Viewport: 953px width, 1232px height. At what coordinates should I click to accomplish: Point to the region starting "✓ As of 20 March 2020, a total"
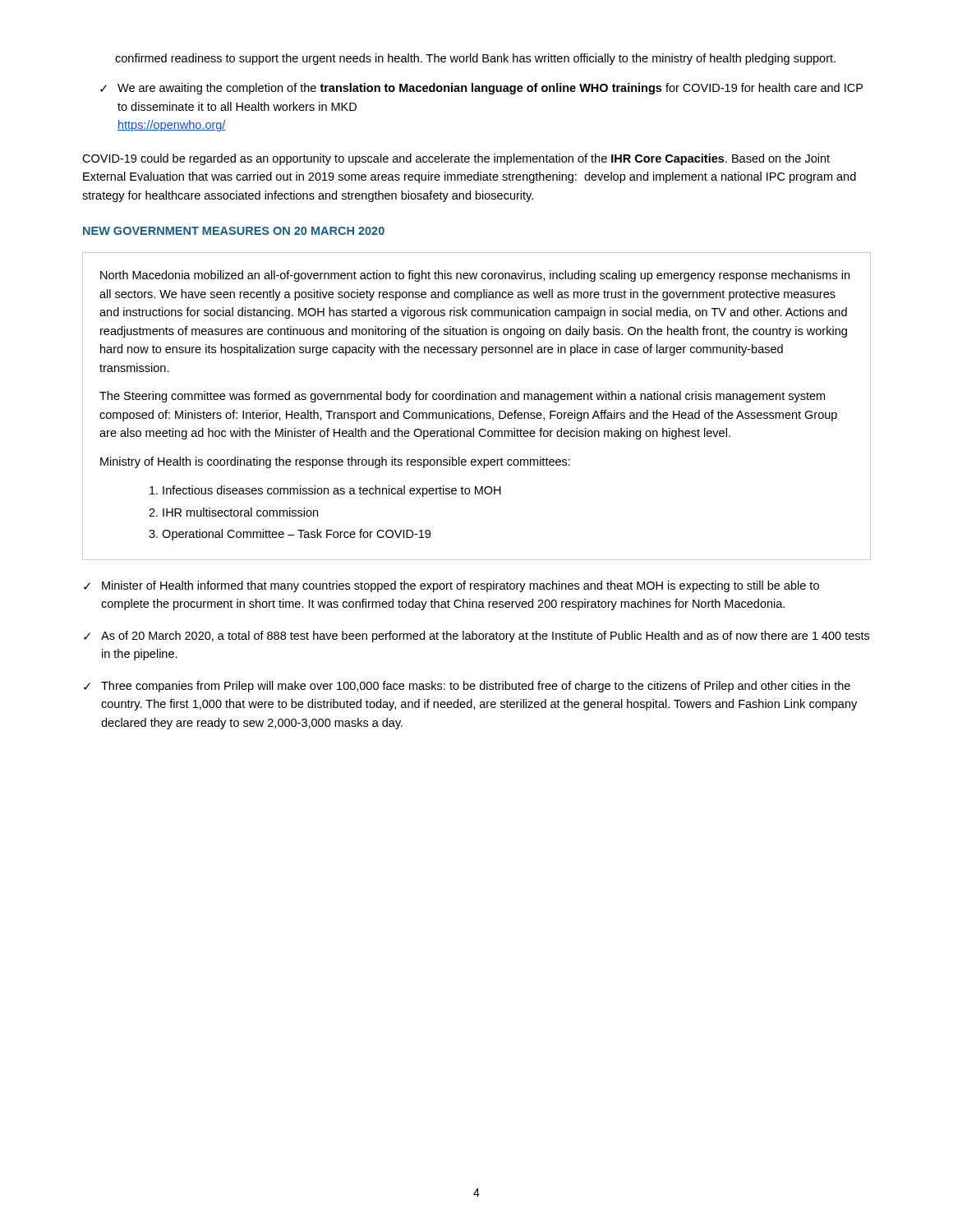pos(476,645)
